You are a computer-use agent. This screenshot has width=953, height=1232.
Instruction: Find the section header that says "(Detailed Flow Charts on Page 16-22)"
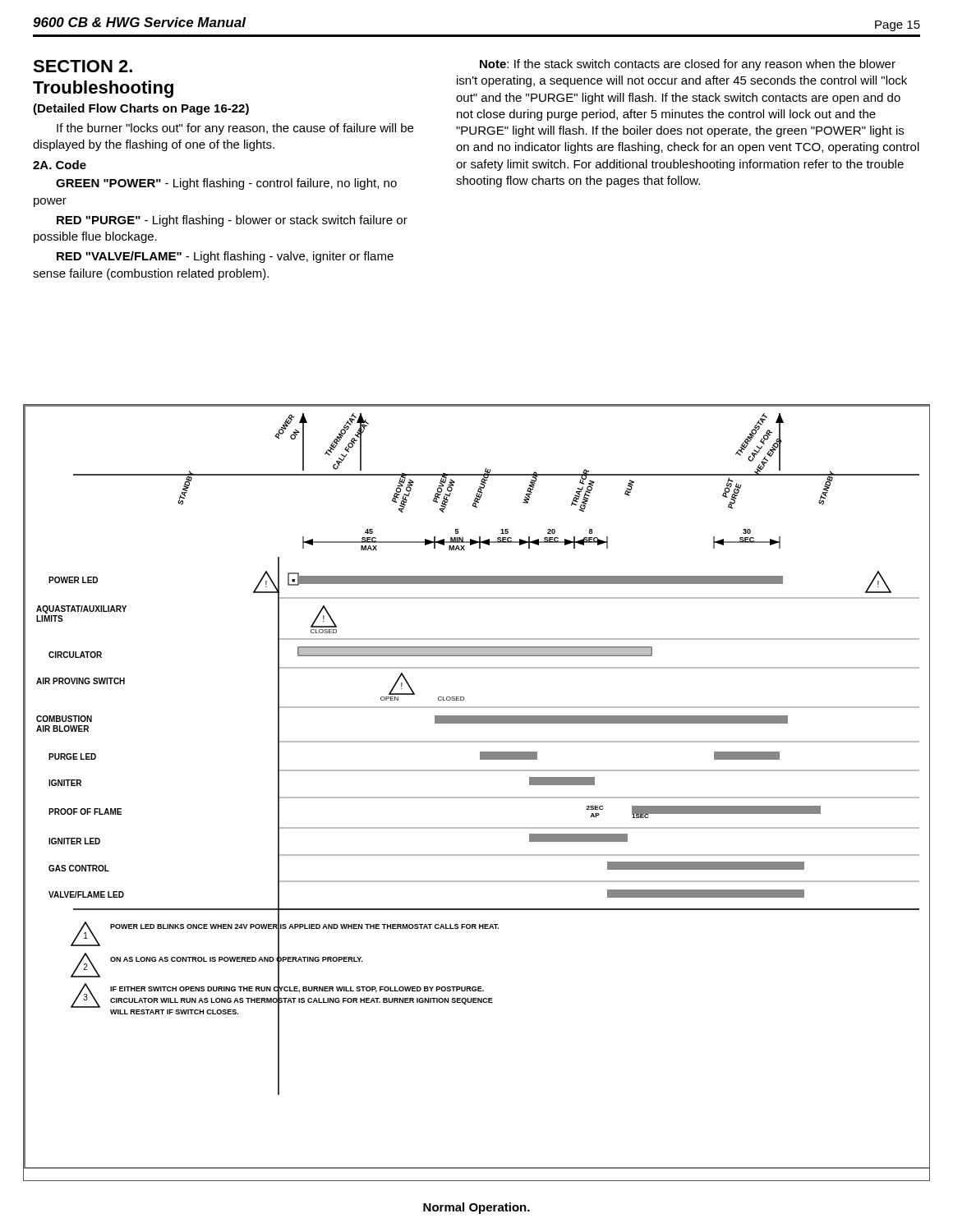click(x=141, y=108)
